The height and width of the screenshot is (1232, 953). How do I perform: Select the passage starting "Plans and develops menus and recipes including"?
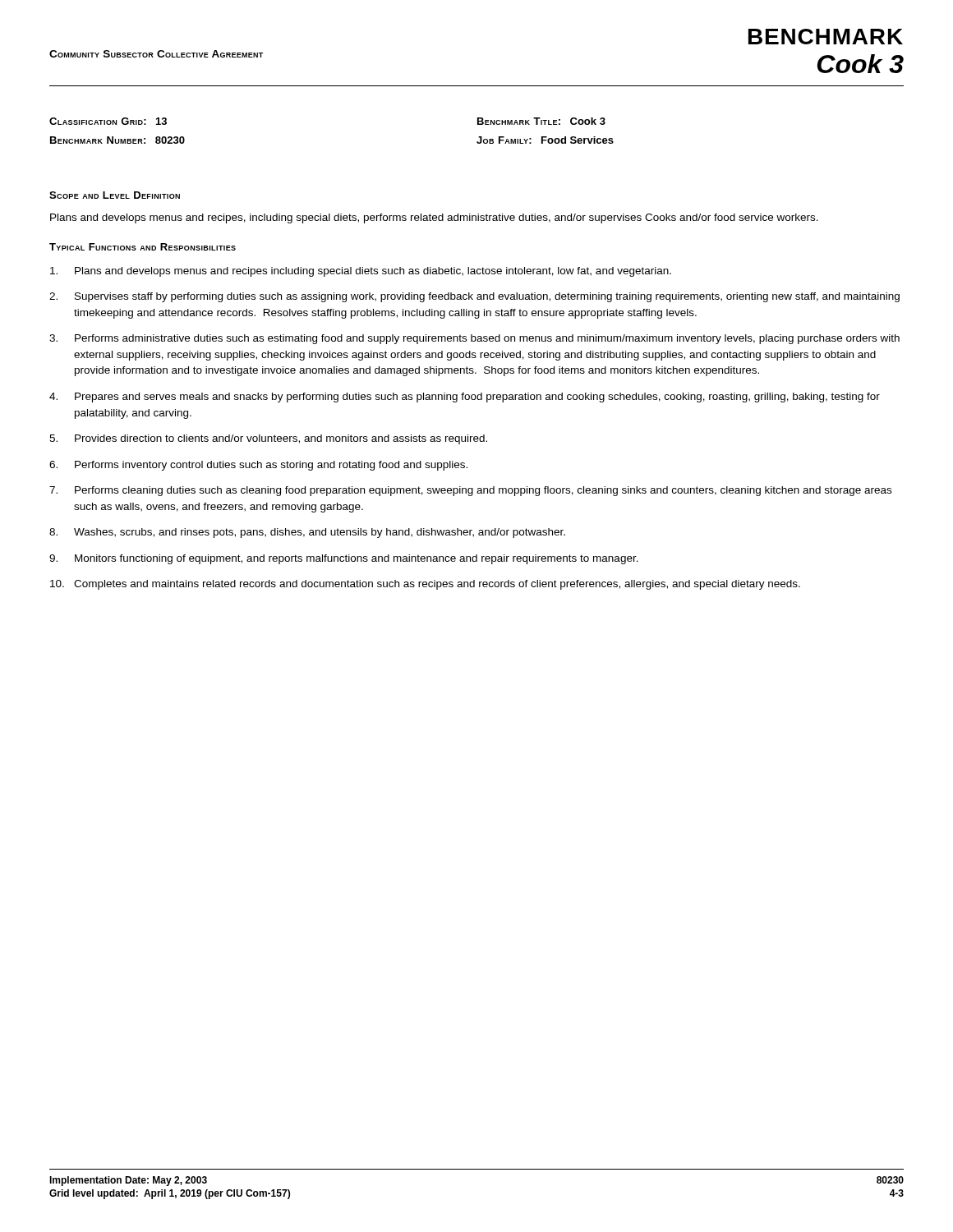[x=476, y=270]
